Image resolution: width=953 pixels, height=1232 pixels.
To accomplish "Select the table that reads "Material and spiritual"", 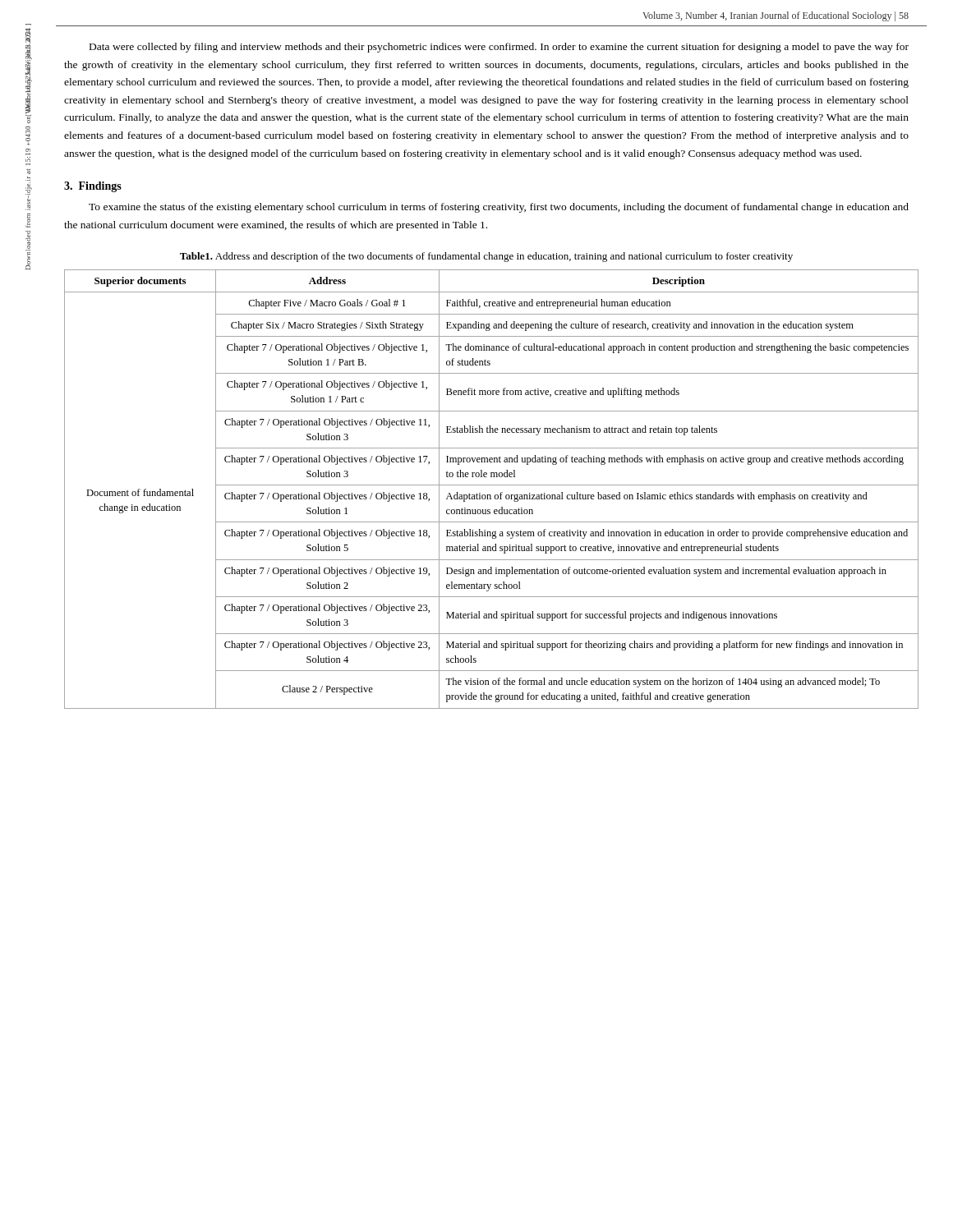I will click(x=491, y=489).
